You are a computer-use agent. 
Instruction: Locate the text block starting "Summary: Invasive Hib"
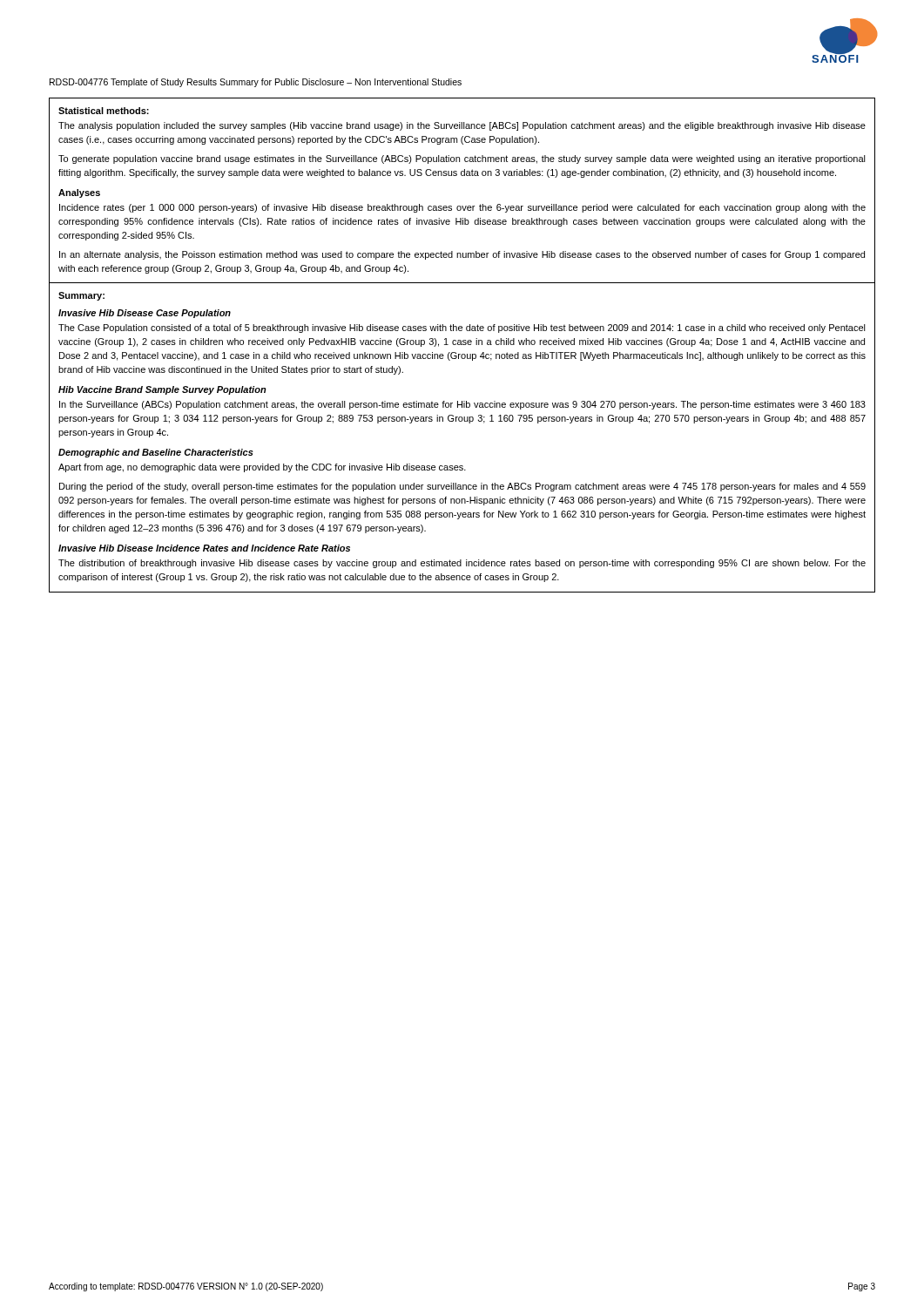(x=81, y=296)
